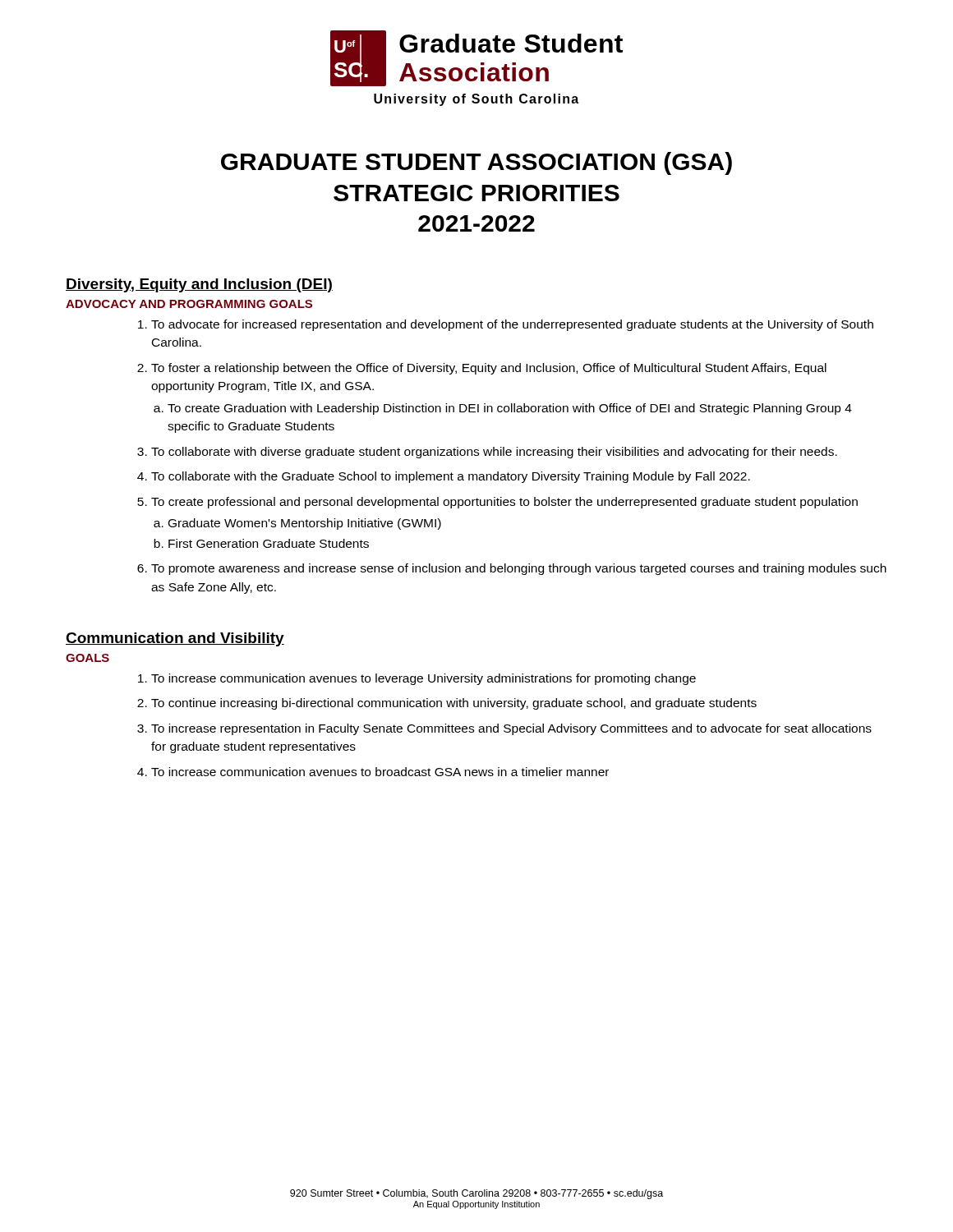Click on the list item with the text "To advocate for increased representation and development of"
The image size is (953, 1232).
[x=513, y=333]
